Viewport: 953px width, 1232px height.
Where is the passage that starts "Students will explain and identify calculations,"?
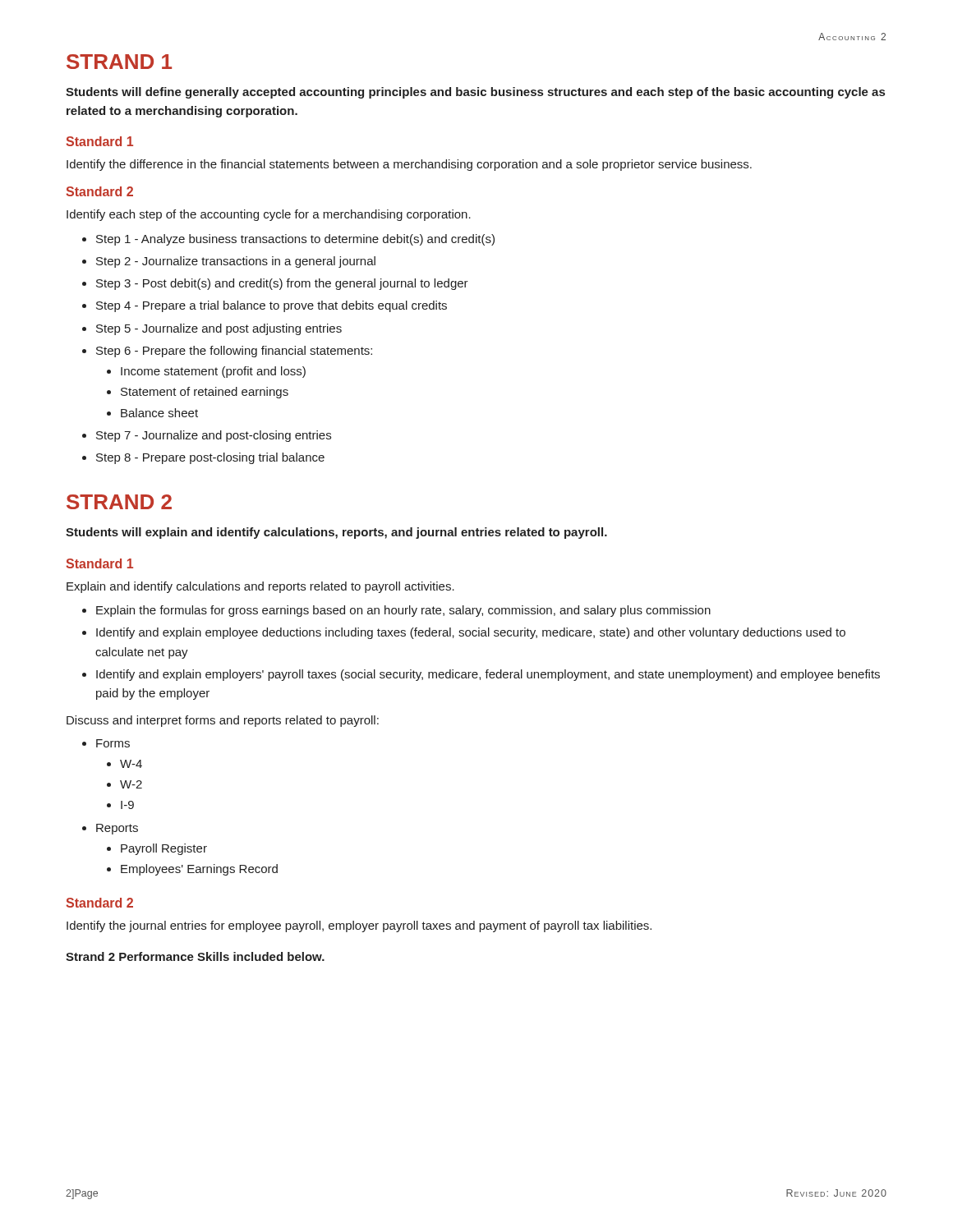[337, 532]
